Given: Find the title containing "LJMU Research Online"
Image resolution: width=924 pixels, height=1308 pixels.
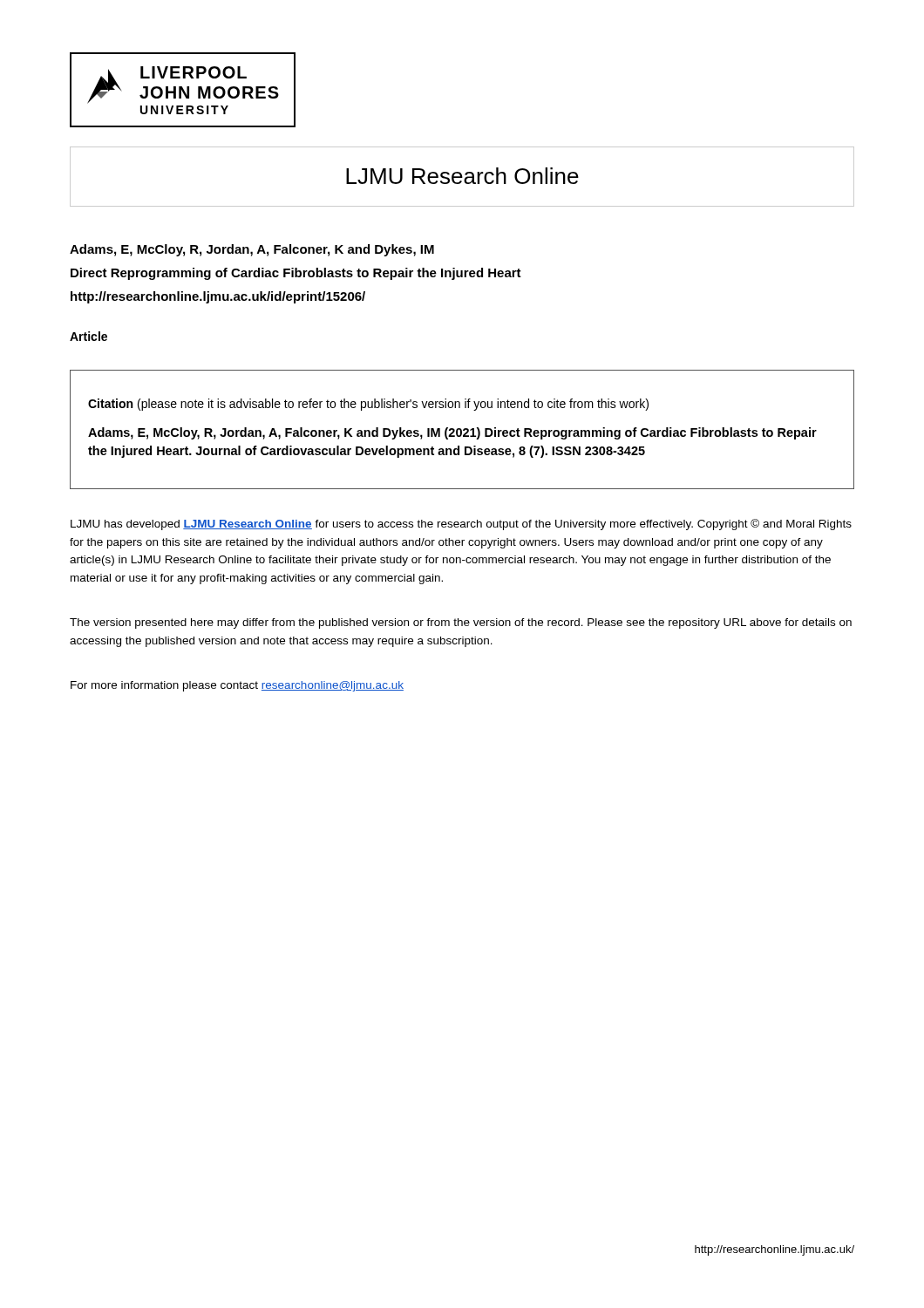Looking at the screenshot, I should (x=462, y=176).
